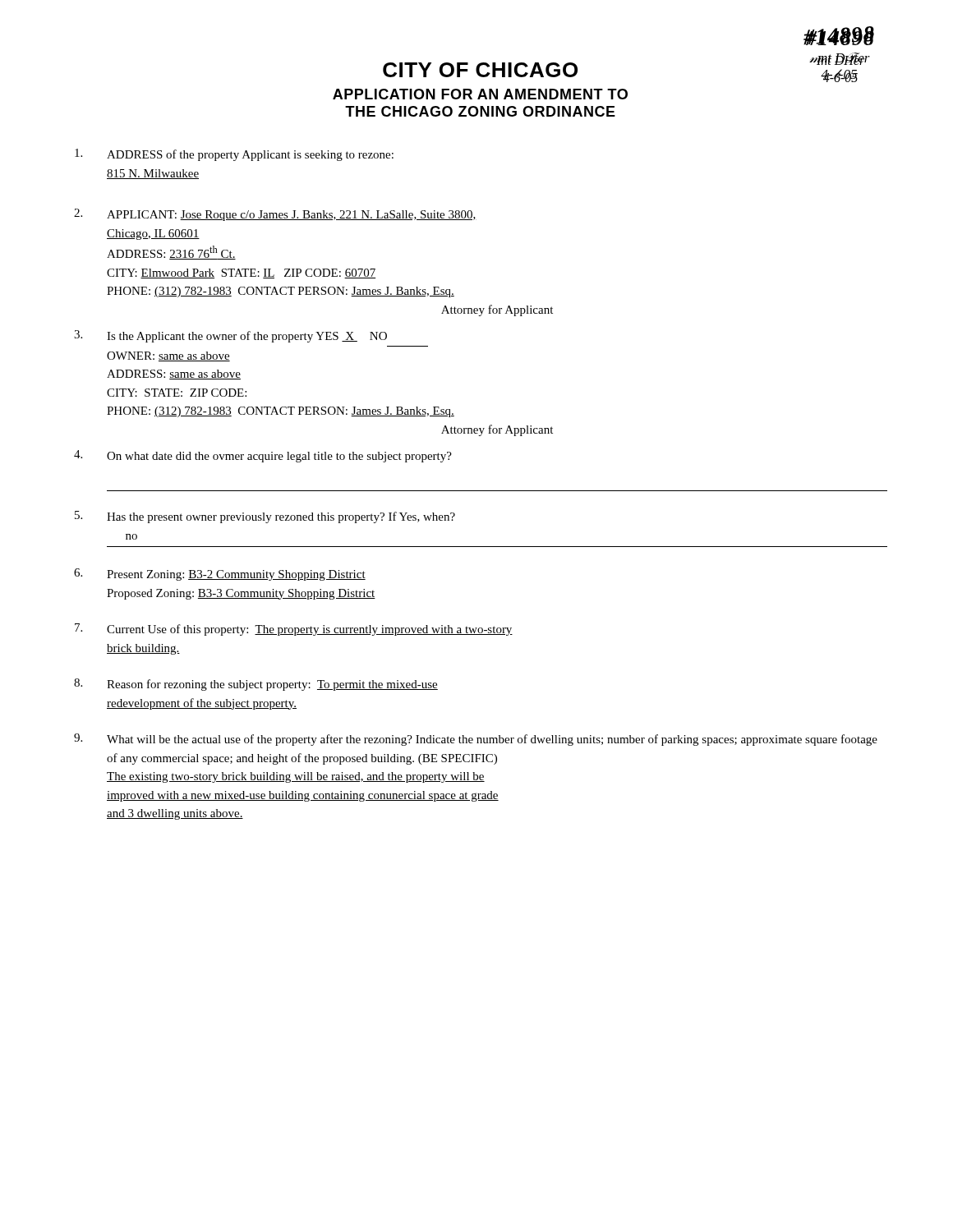Locate the list item that says "3. Is the Applicant the owner of the"
The width and height of the screenshot is (953, 1232).
pyautogui.click(x=230, y=336)
